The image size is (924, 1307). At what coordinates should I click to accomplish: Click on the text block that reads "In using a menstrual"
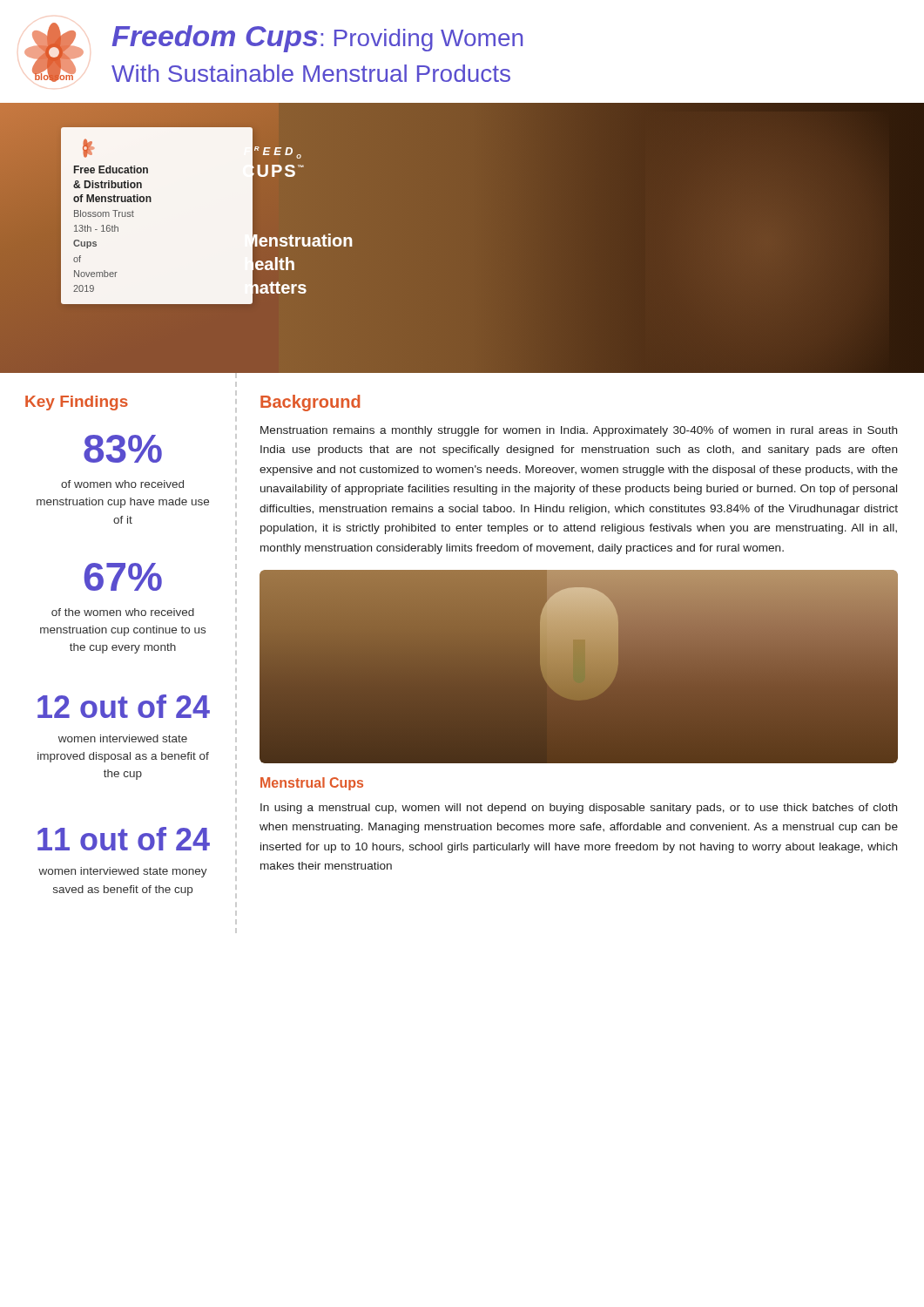click(579, 837)
